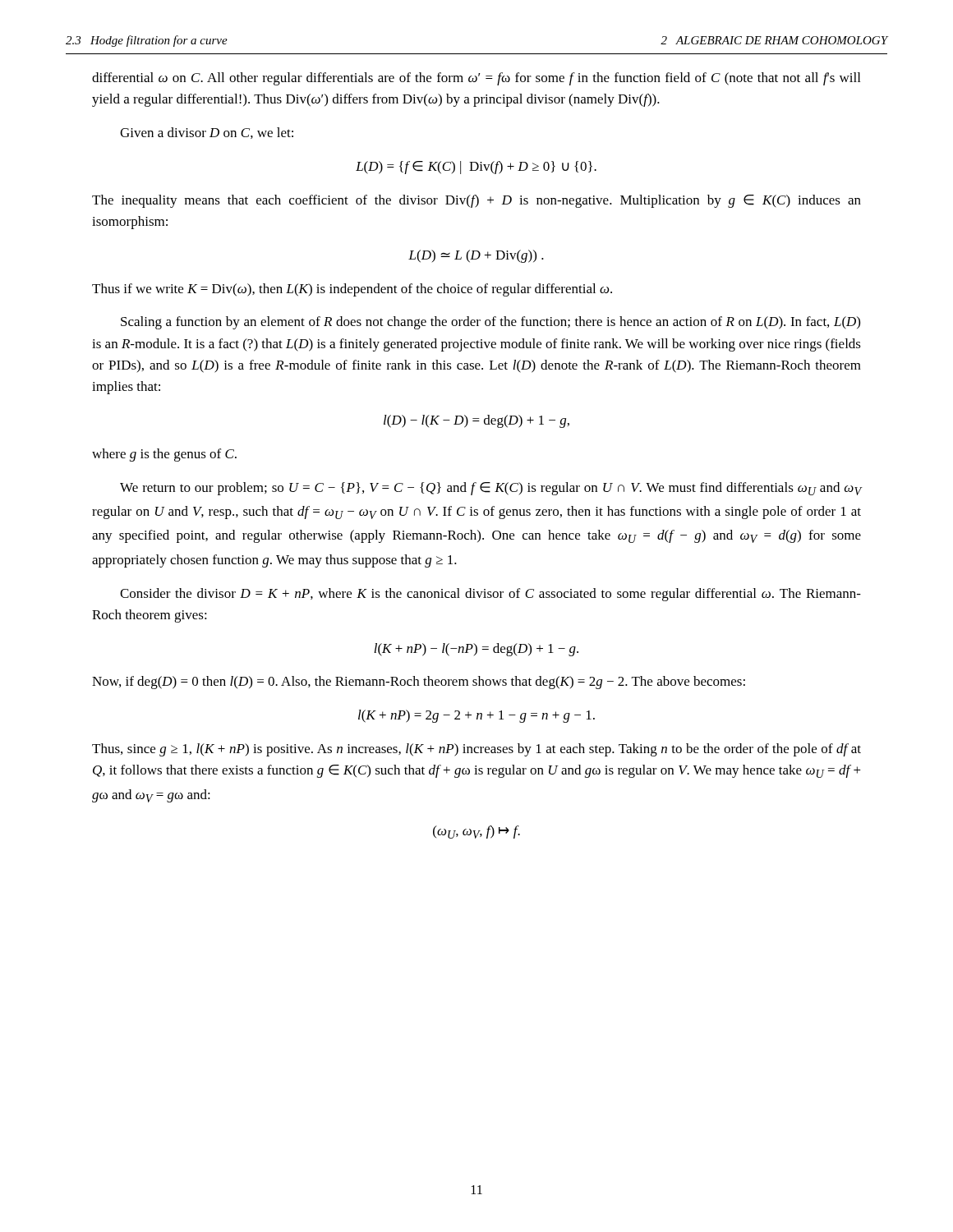Find the block on this page that starts "Given a divisor D on C, we"
This screenshot has height=1232, width=953.
pos(207,133)
